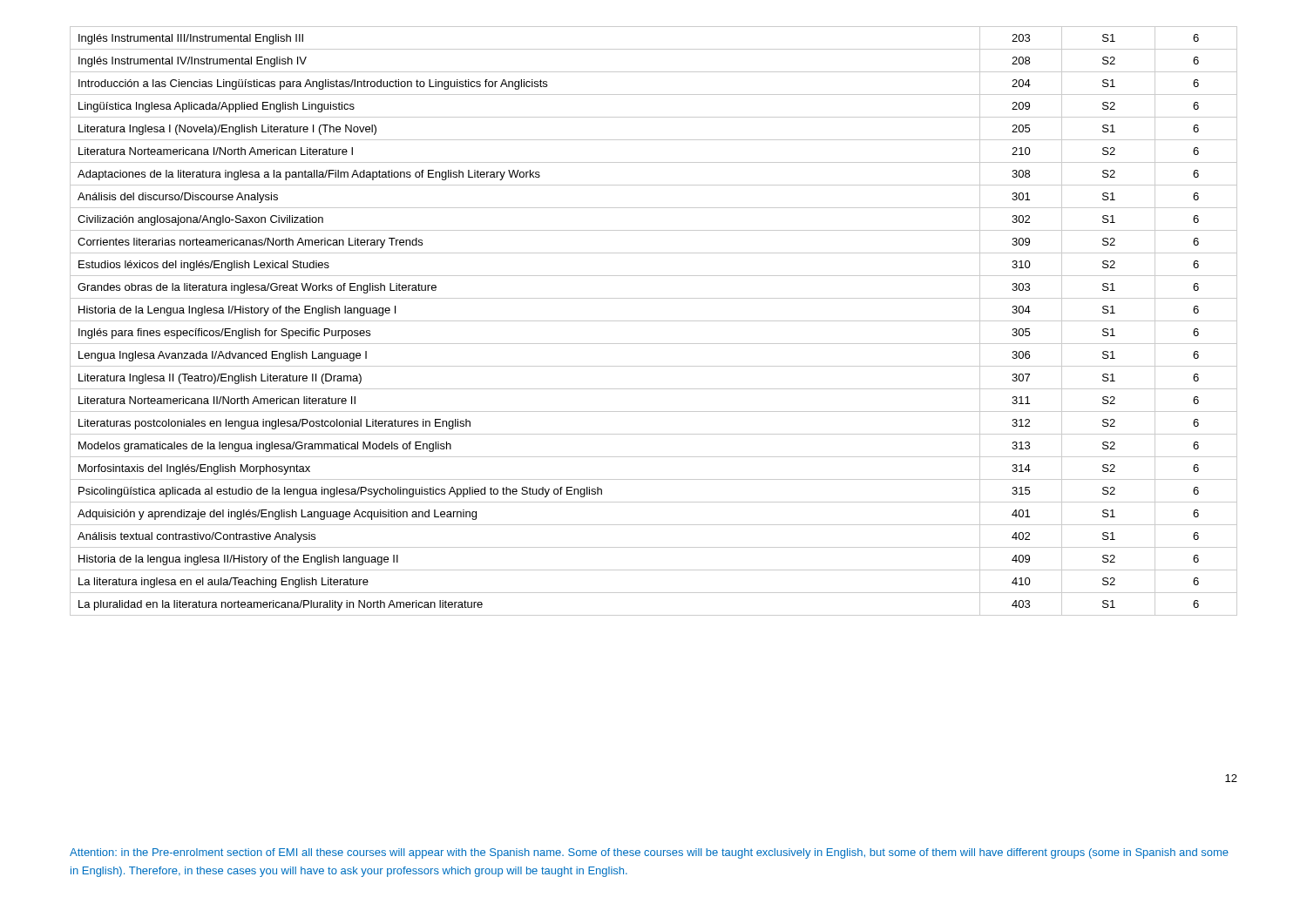Find the table that mentions "Literatura Norteamericana I/North American"
The width and height of the screenshot is (1307, 924).
tap(654, 321)
